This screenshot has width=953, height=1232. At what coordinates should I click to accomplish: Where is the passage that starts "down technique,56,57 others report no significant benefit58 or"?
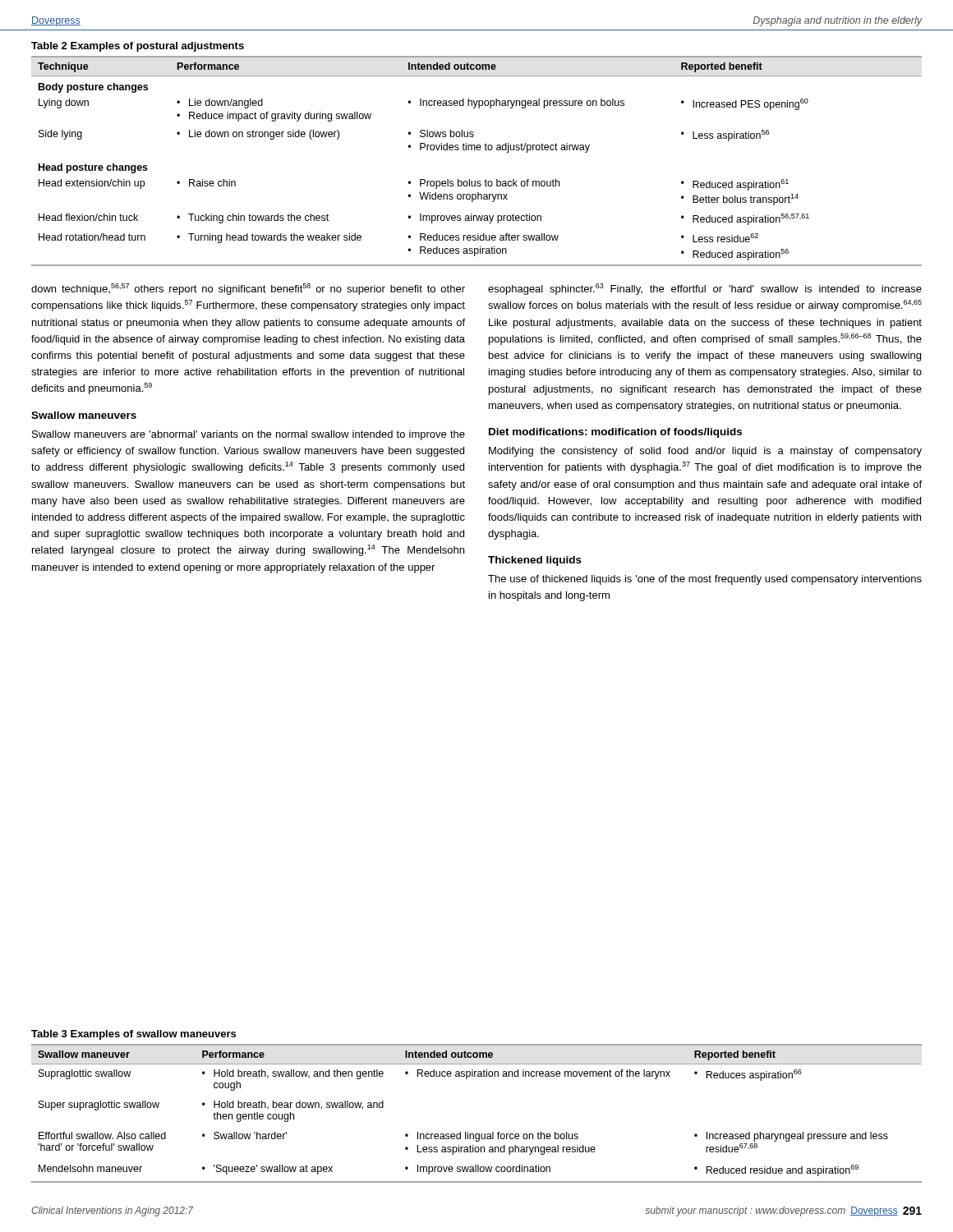[x=248, y=338]
